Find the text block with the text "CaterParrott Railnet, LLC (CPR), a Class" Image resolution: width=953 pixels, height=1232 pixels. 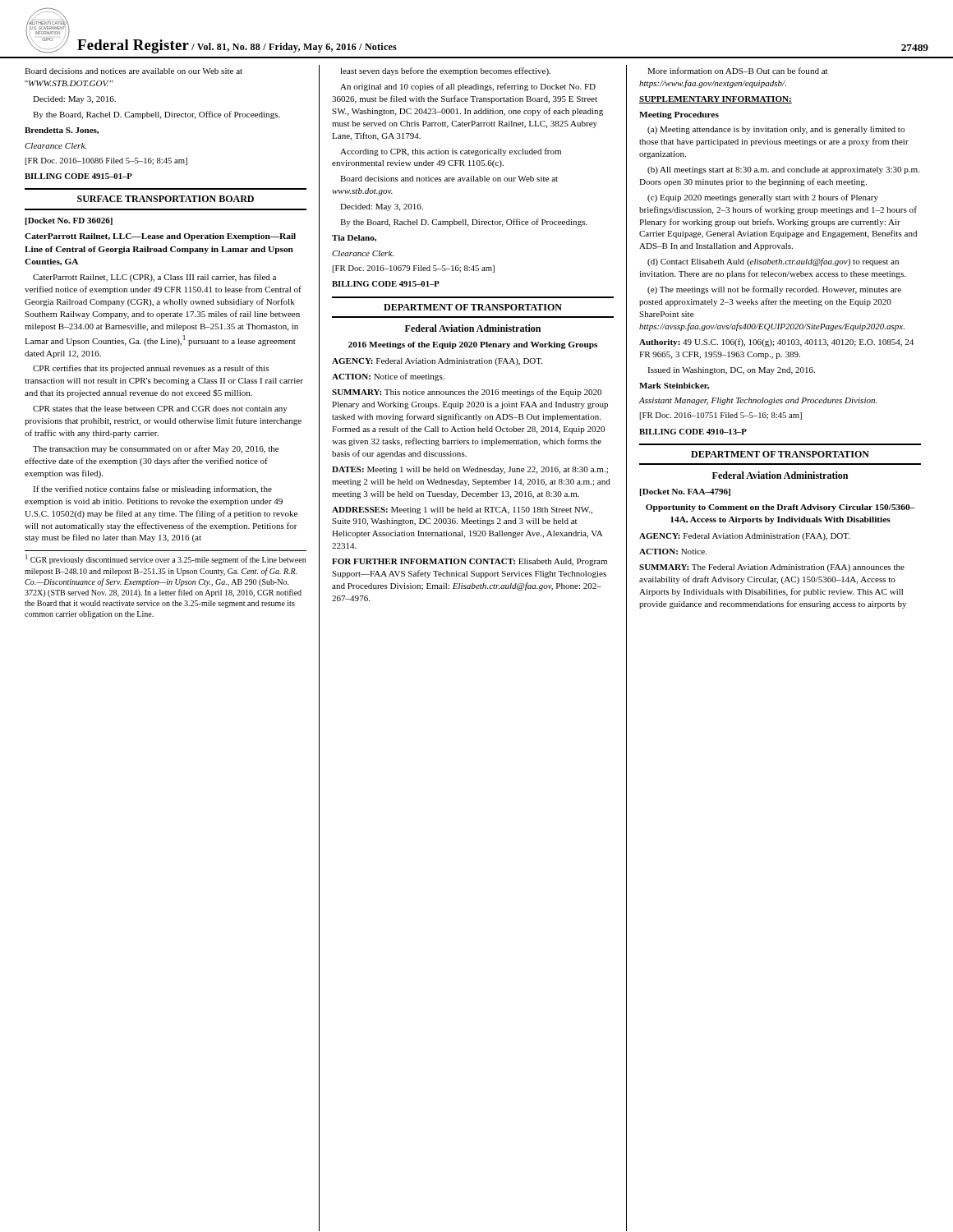(x=166, y=408)
